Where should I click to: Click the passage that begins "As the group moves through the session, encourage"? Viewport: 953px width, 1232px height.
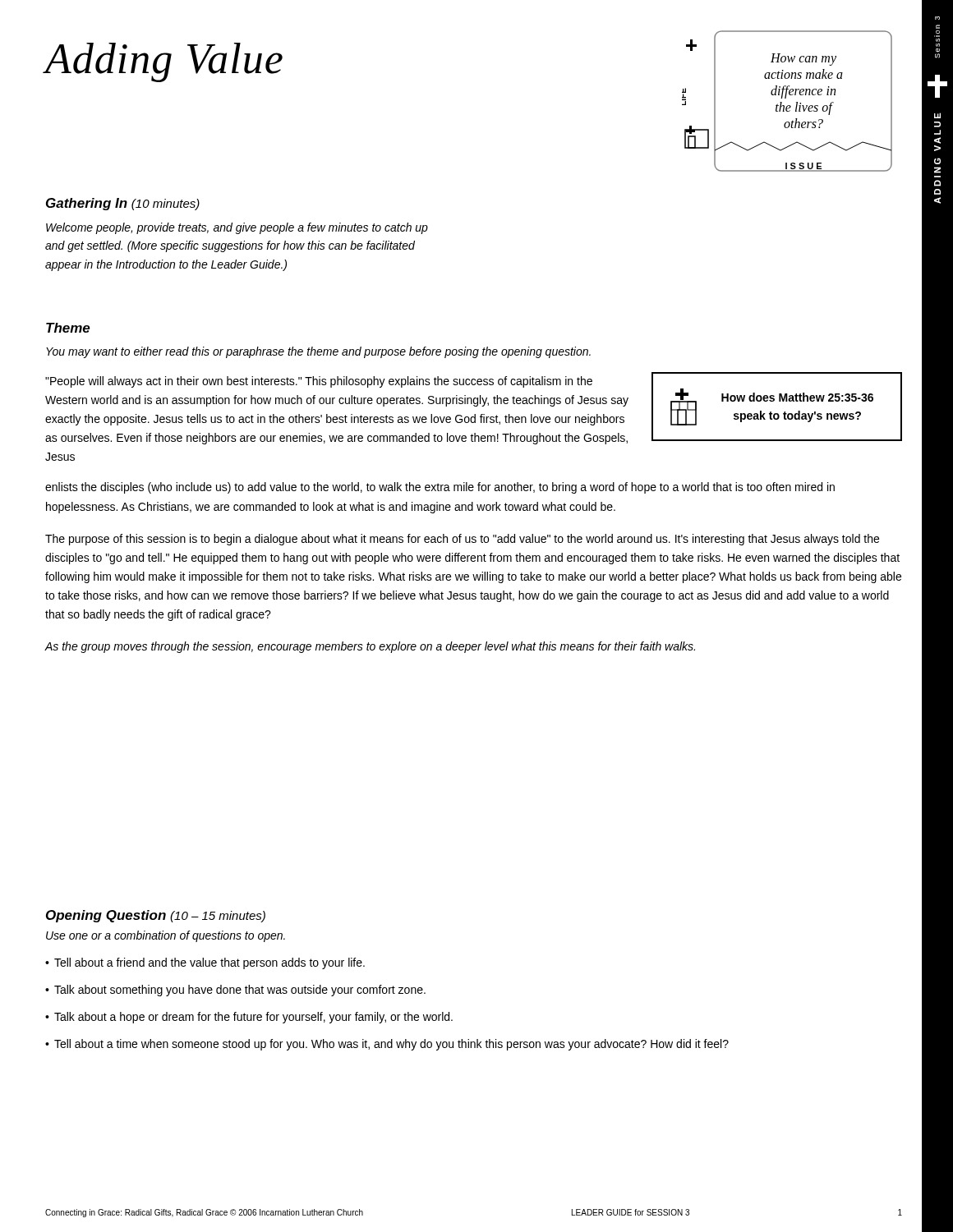click(x=371, y=646)
